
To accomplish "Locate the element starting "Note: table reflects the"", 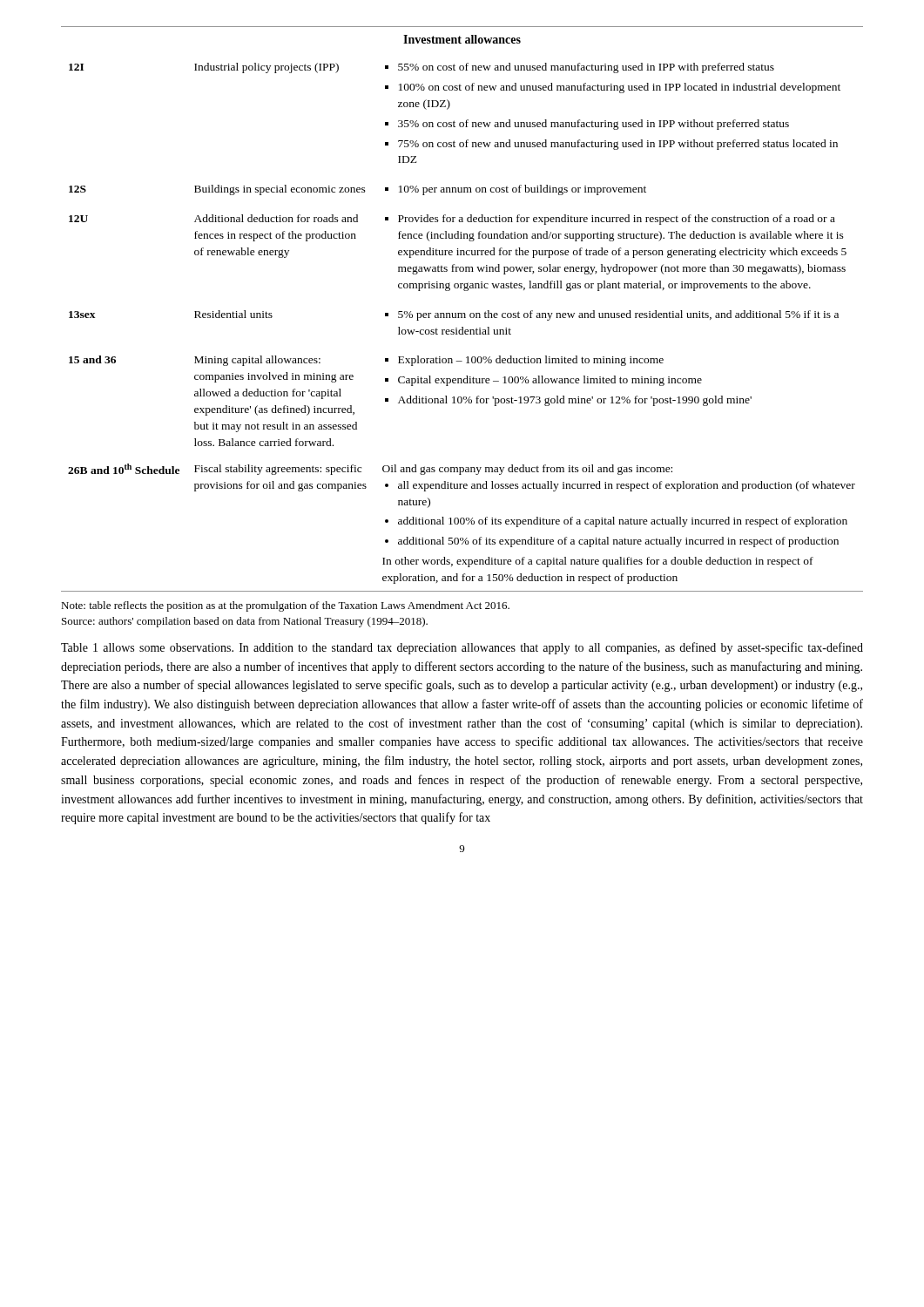I will 286,605.
